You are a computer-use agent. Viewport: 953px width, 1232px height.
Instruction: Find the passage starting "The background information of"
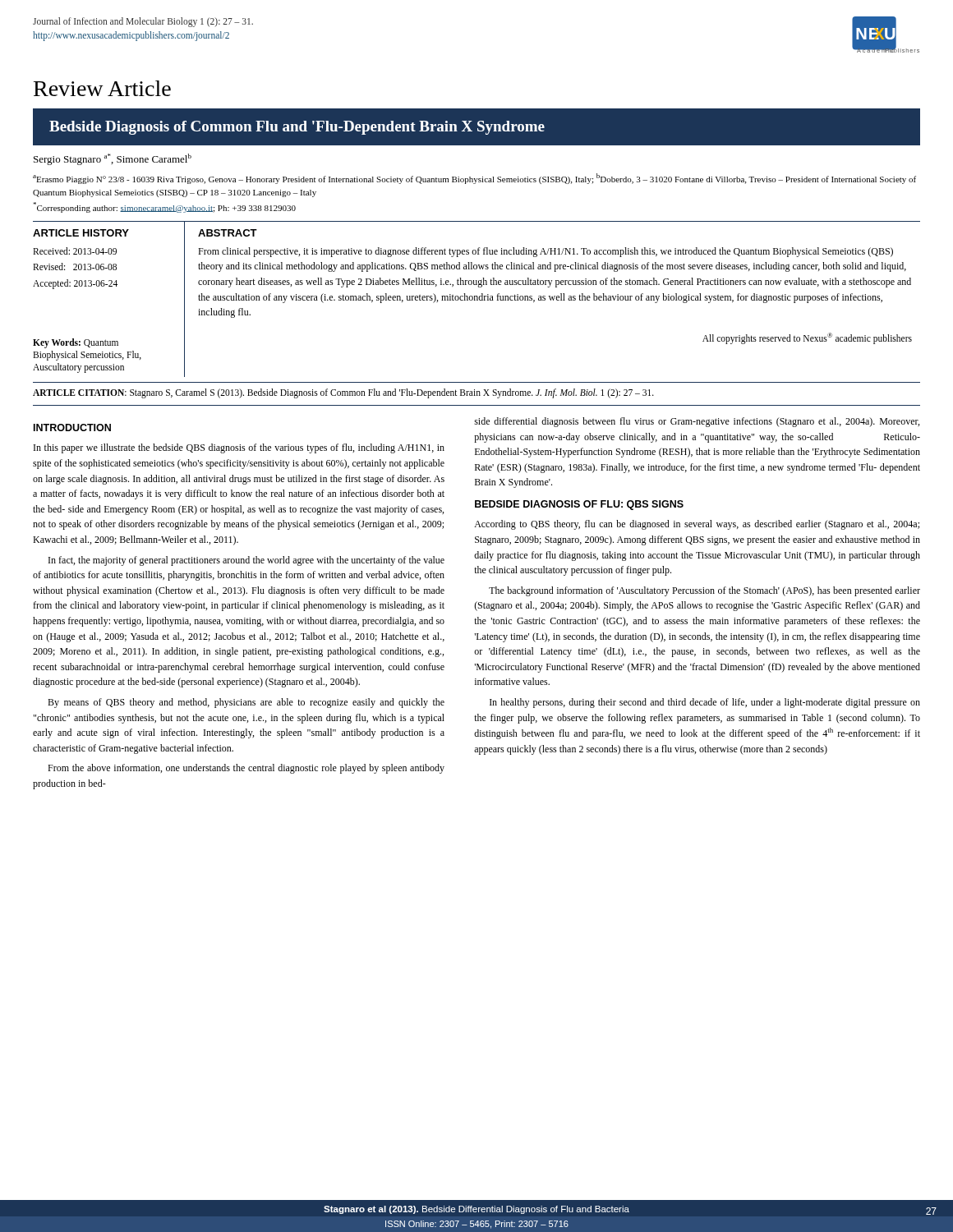(x=697, y=636)
